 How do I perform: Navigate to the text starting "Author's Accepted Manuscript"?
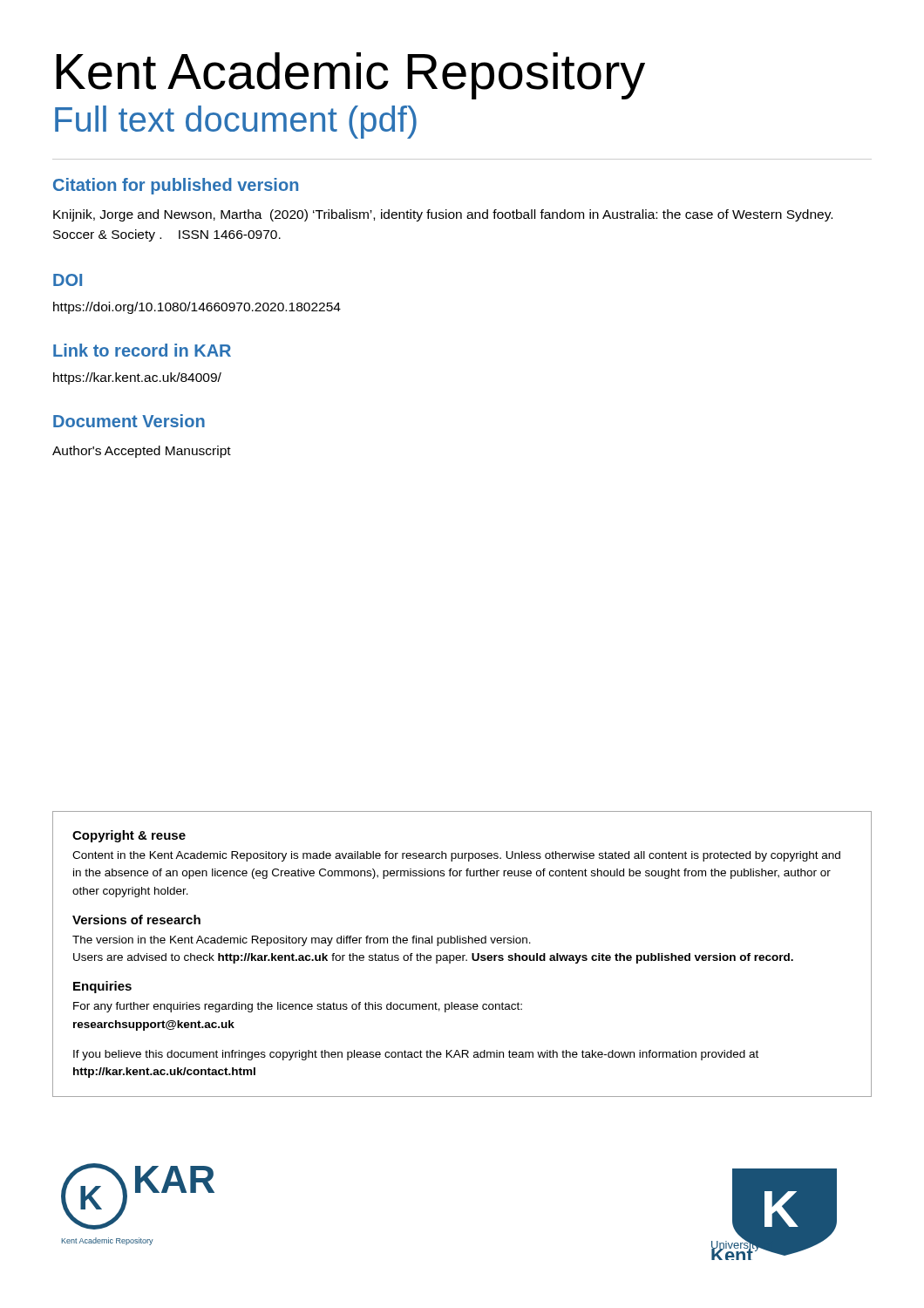click(141, 451)
